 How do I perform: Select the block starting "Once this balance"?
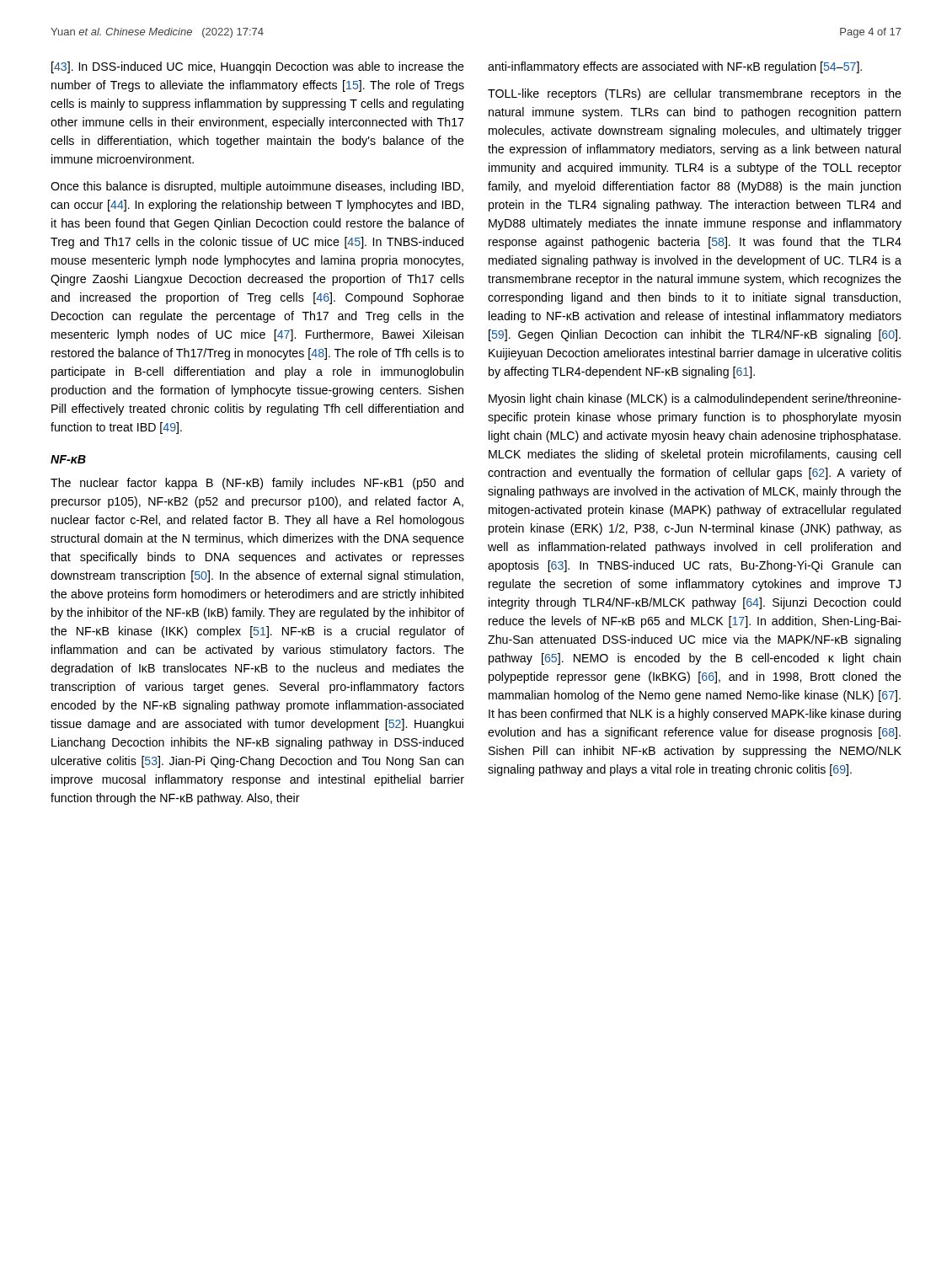point(257,307)
